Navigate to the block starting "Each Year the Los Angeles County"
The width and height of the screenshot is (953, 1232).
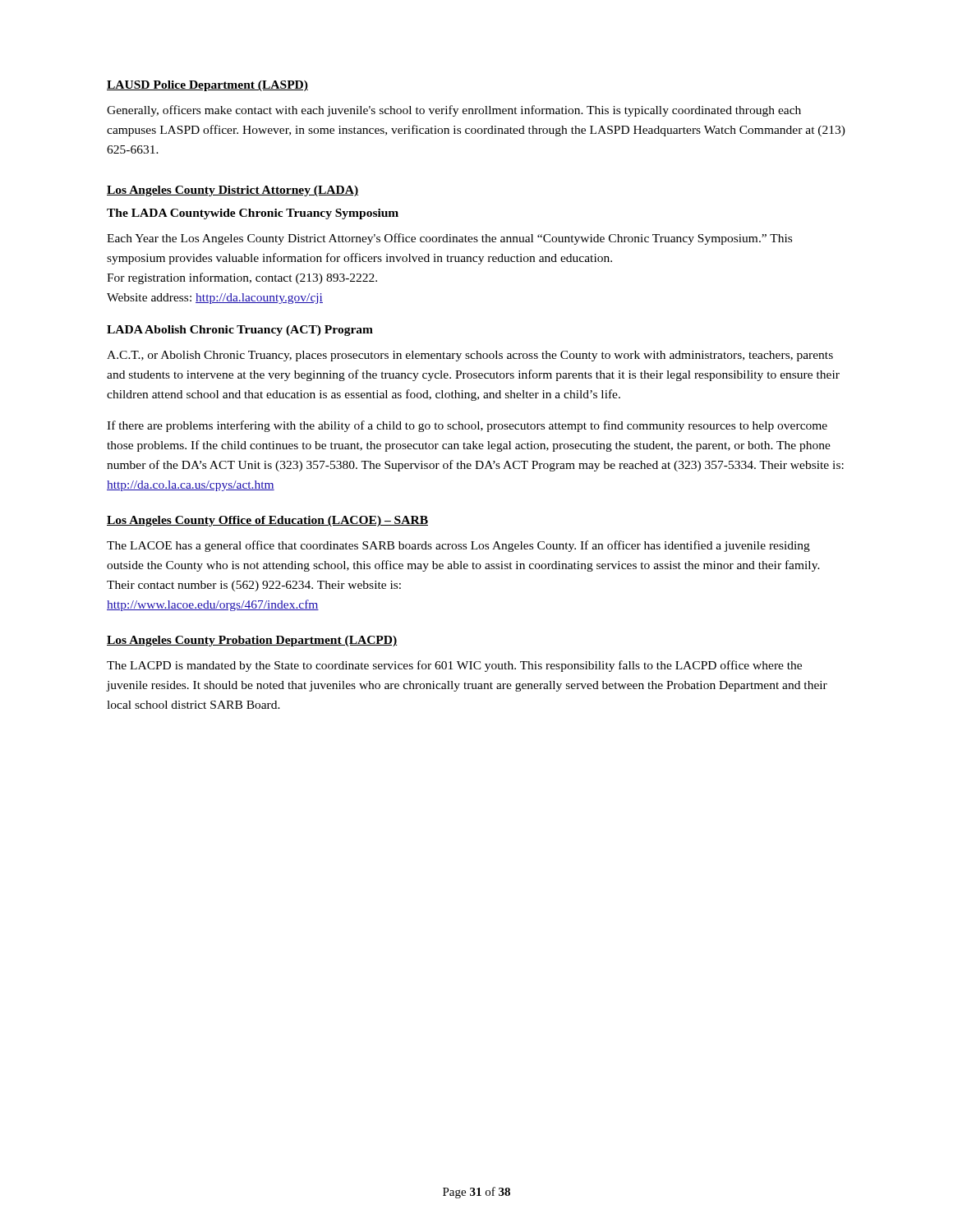coord(450,267)
